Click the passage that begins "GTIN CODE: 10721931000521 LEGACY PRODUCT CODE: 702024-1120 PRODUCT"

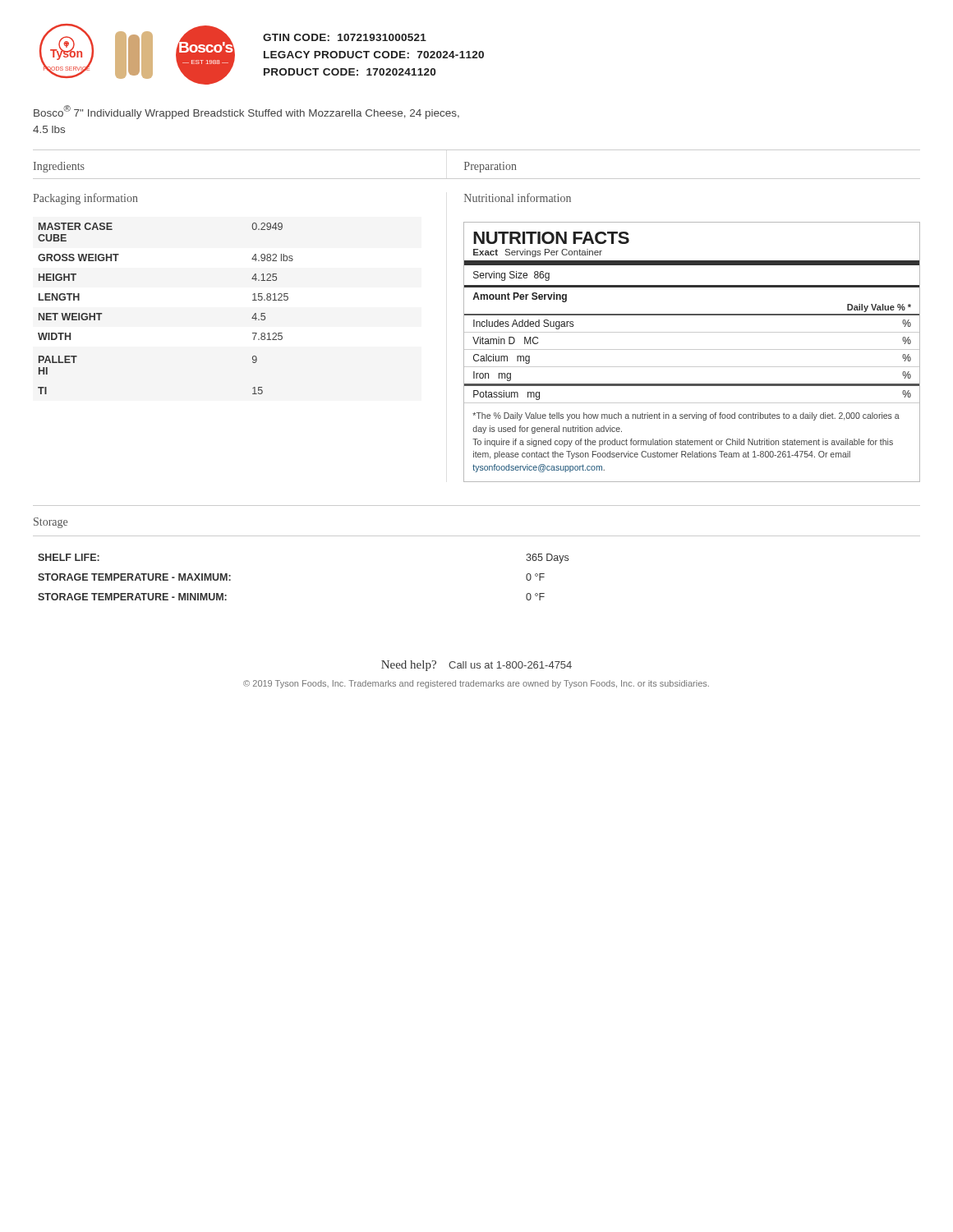point(374,55)
